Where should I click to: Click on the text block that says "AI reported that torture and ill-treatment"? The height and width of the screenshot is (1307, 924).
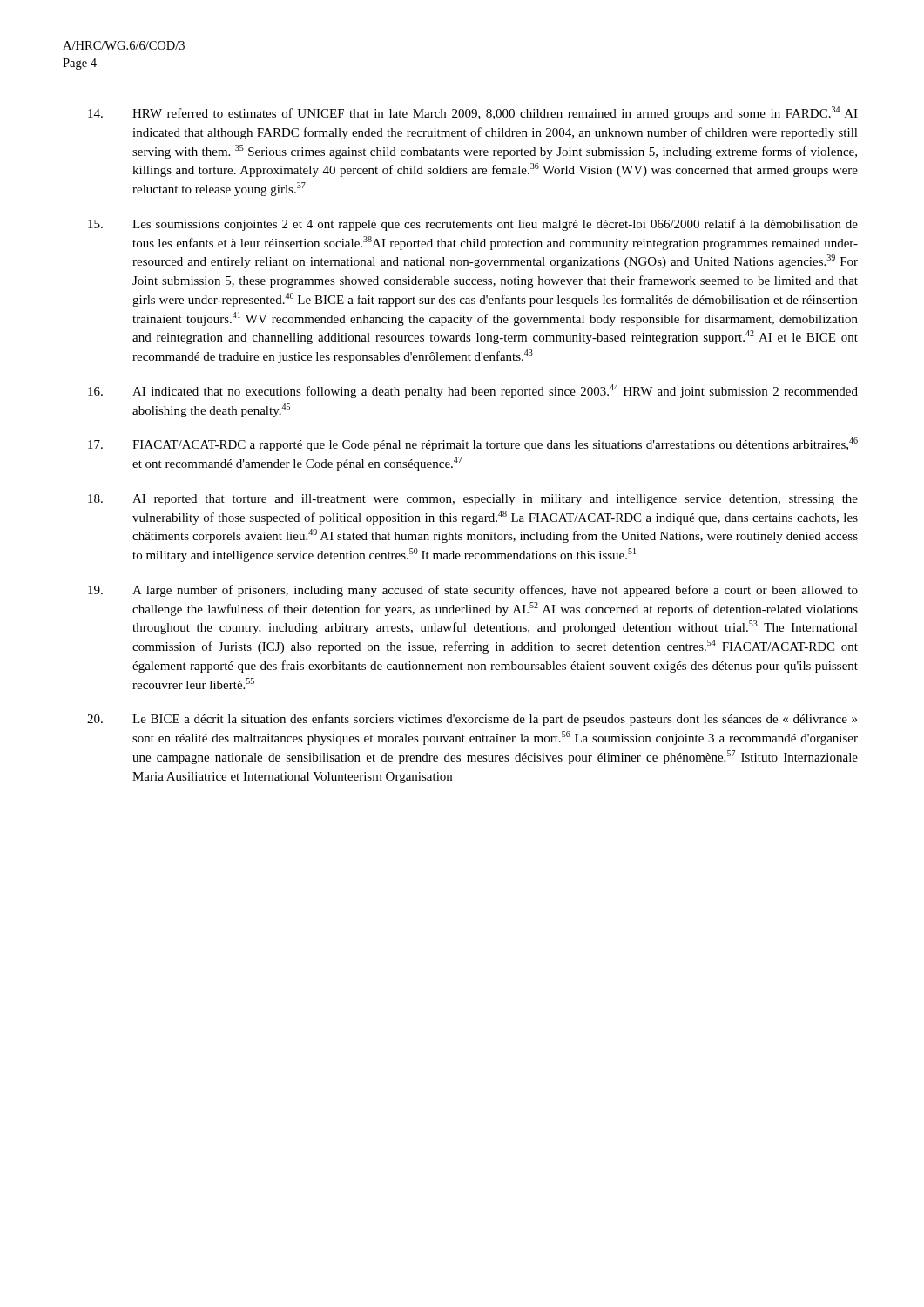tap(472, 527)
